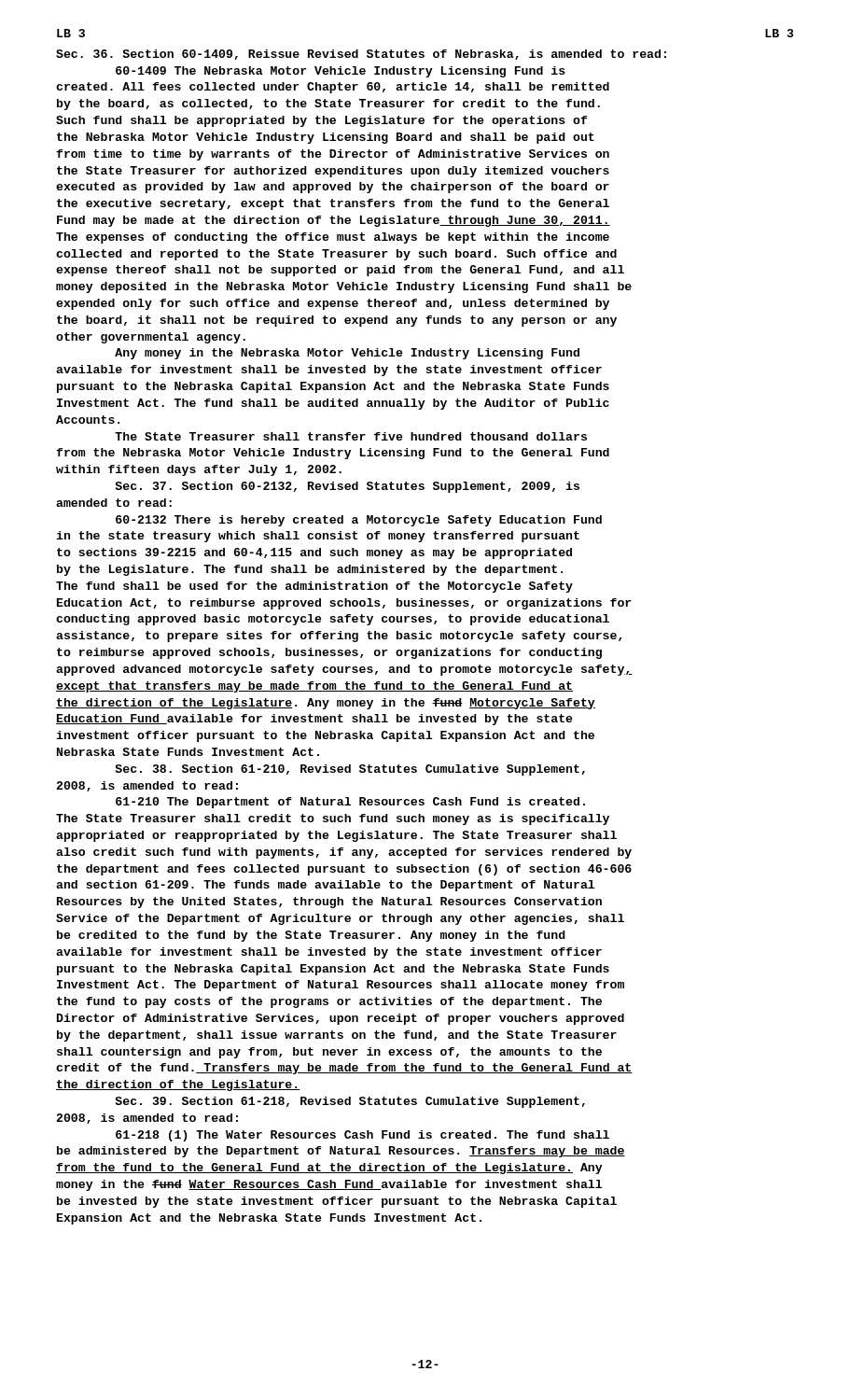Find the text block that reads "Sec. 36. Section 60-1409,"
850x1400 pixels.
tap(425, 263)
